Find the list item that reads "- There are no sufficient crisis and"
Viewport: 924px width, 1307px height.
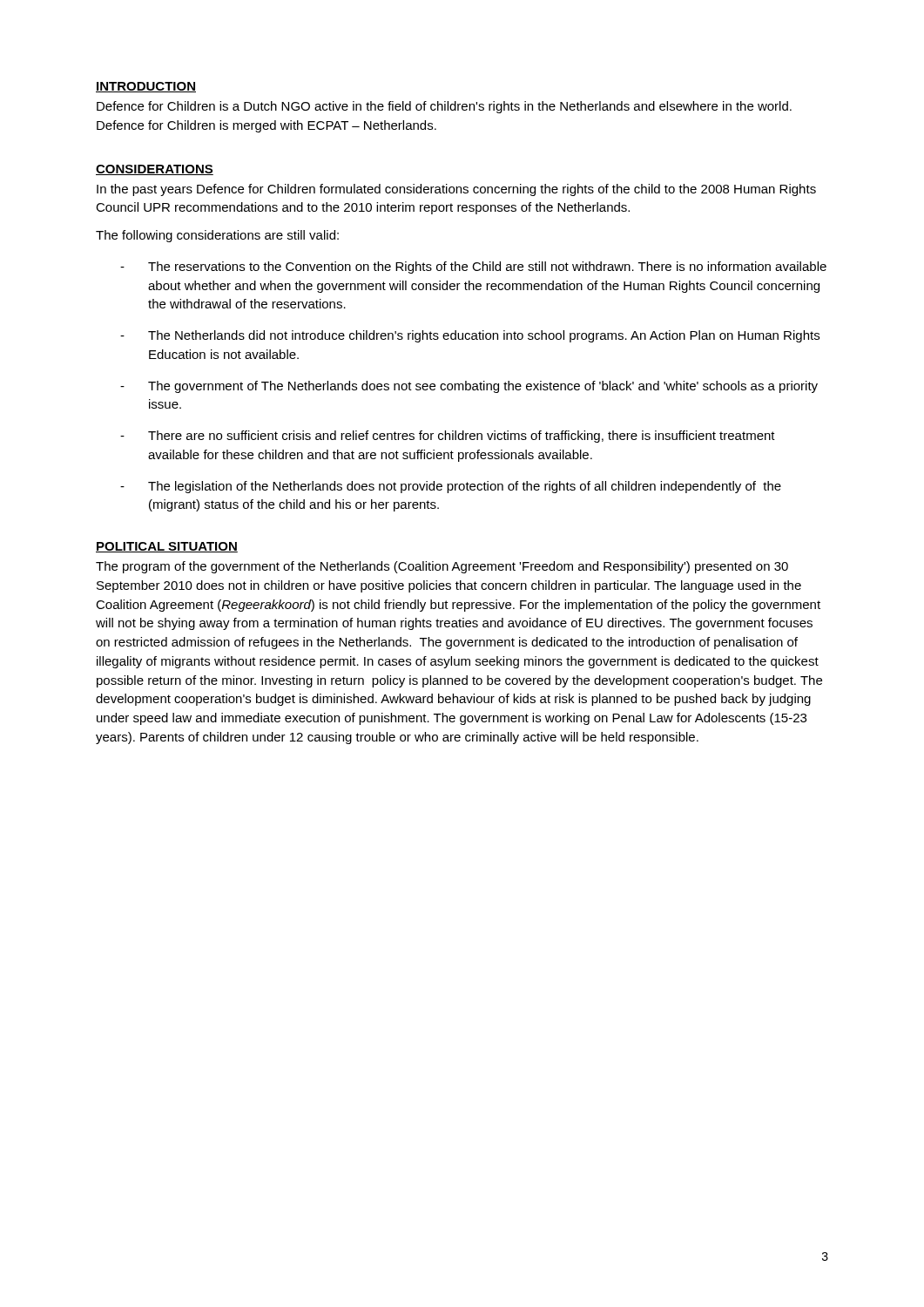click(x=462, y=445)
